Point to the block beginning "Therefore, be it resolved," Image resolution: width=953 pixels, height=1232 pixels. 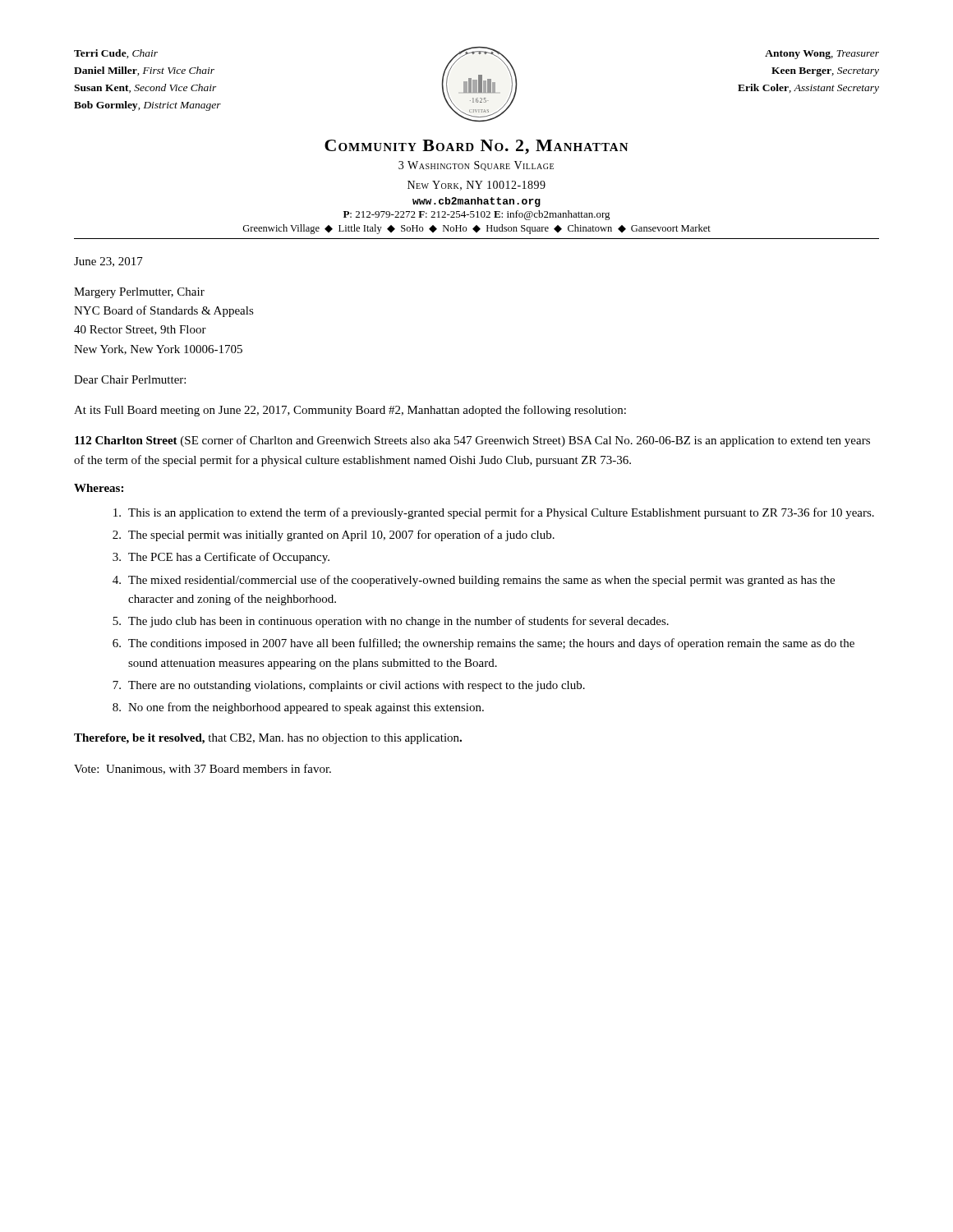[268, 738]
